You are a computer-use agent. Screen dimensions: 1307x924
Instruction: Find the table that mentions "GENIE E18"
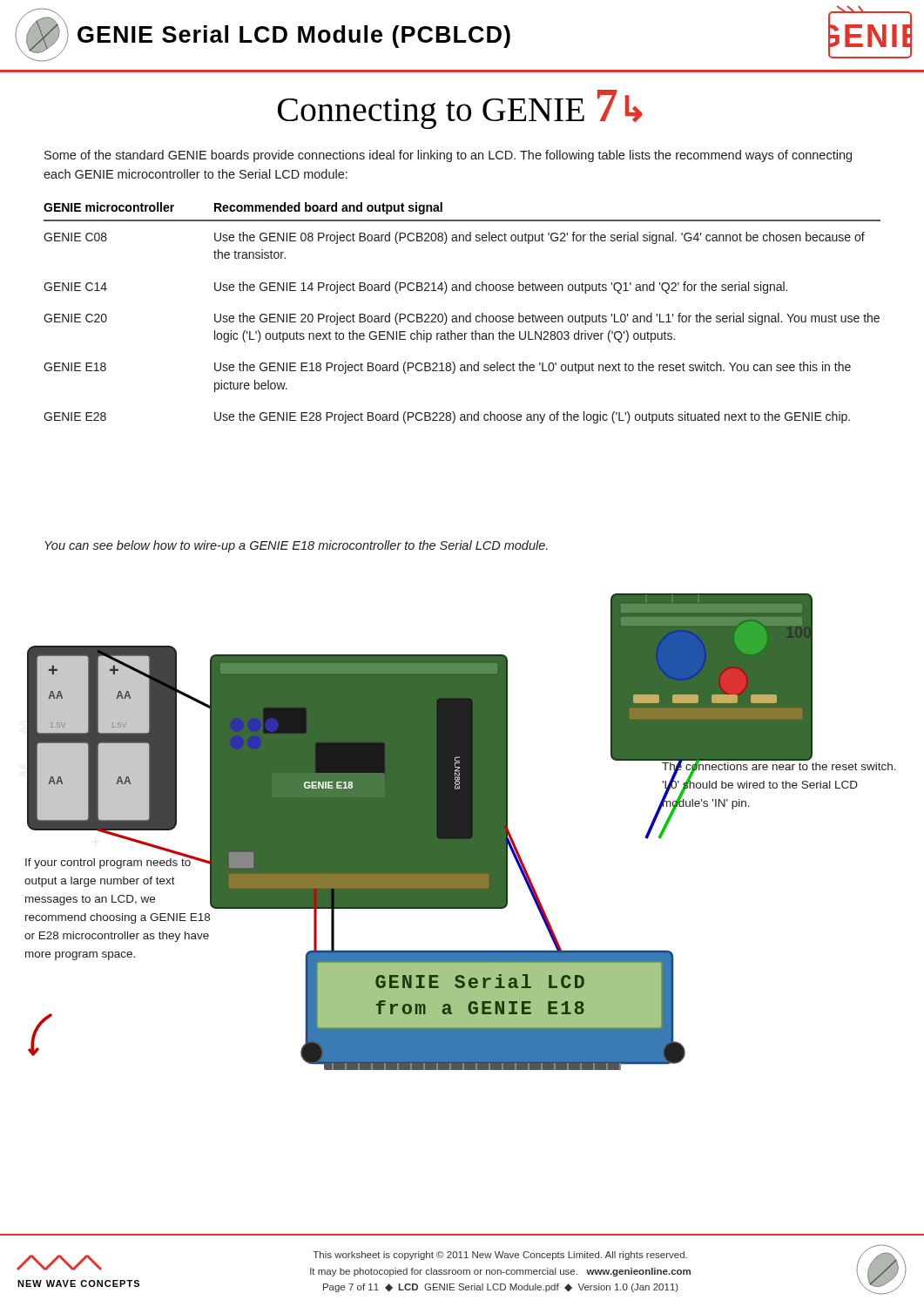click(462, 315)
